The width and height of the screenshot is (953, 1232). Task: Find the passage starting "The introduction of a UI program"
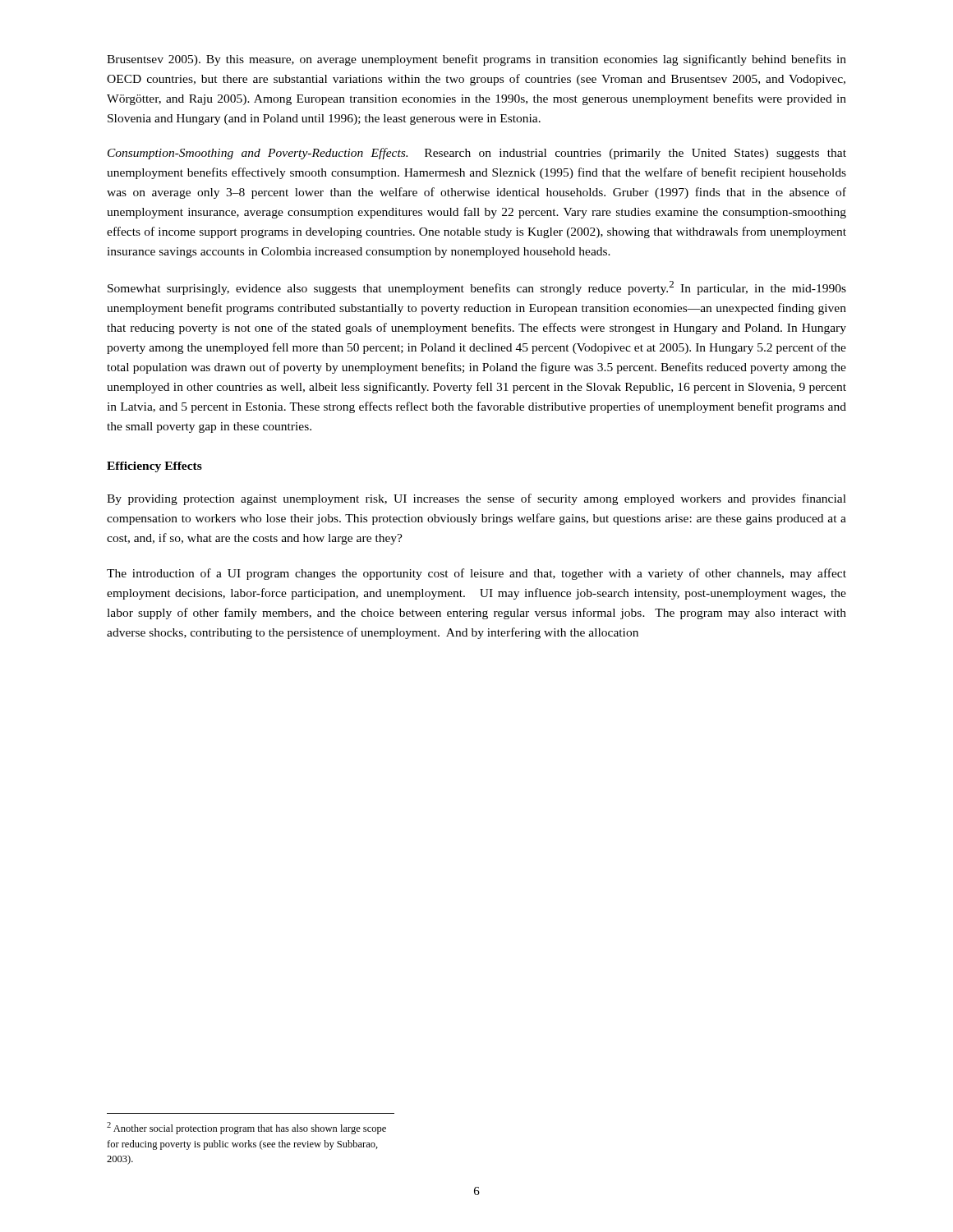point(476,602)
